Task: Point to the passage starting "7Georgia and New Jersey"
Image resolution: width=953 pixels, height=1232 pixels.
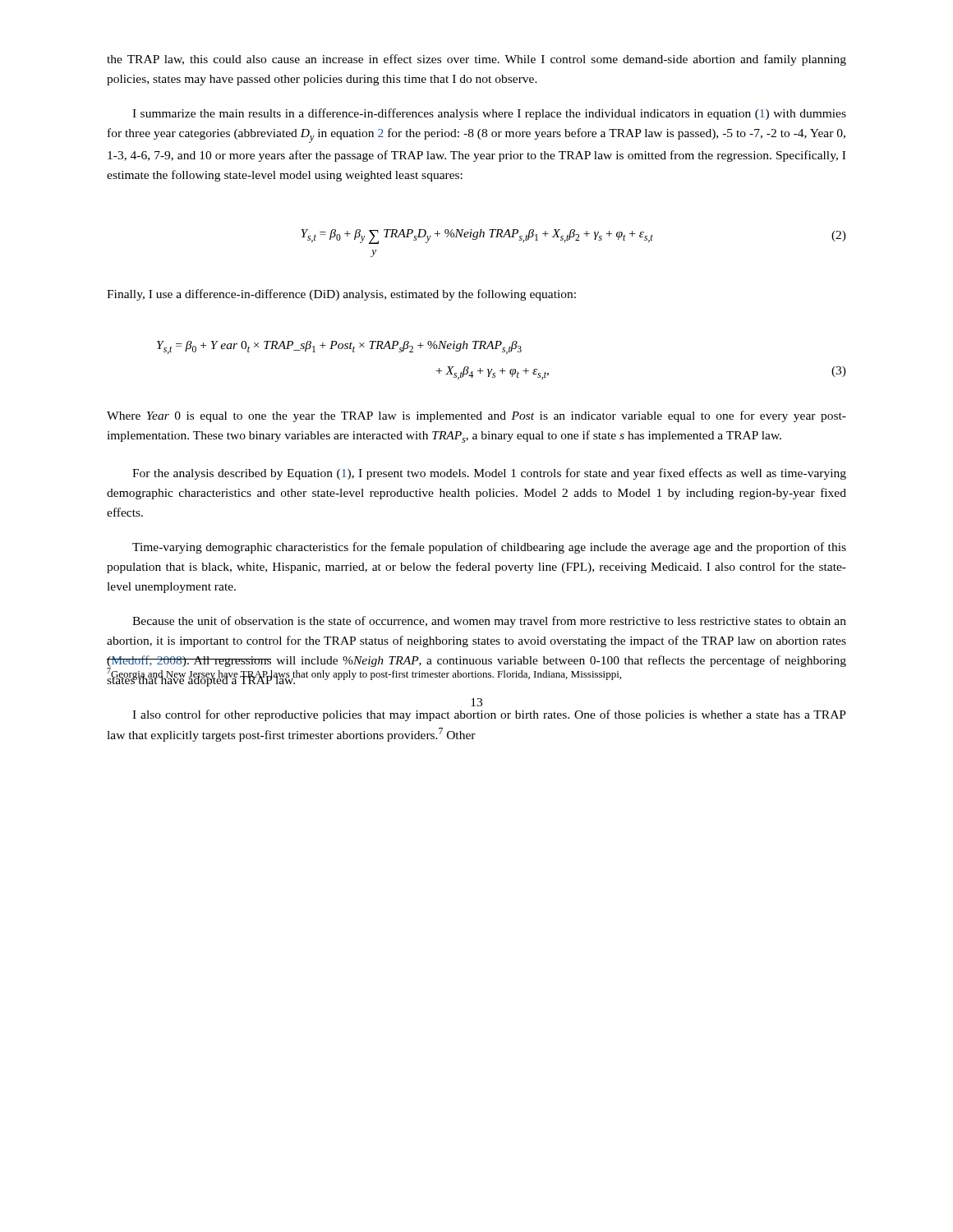Action: coord(364,674)
